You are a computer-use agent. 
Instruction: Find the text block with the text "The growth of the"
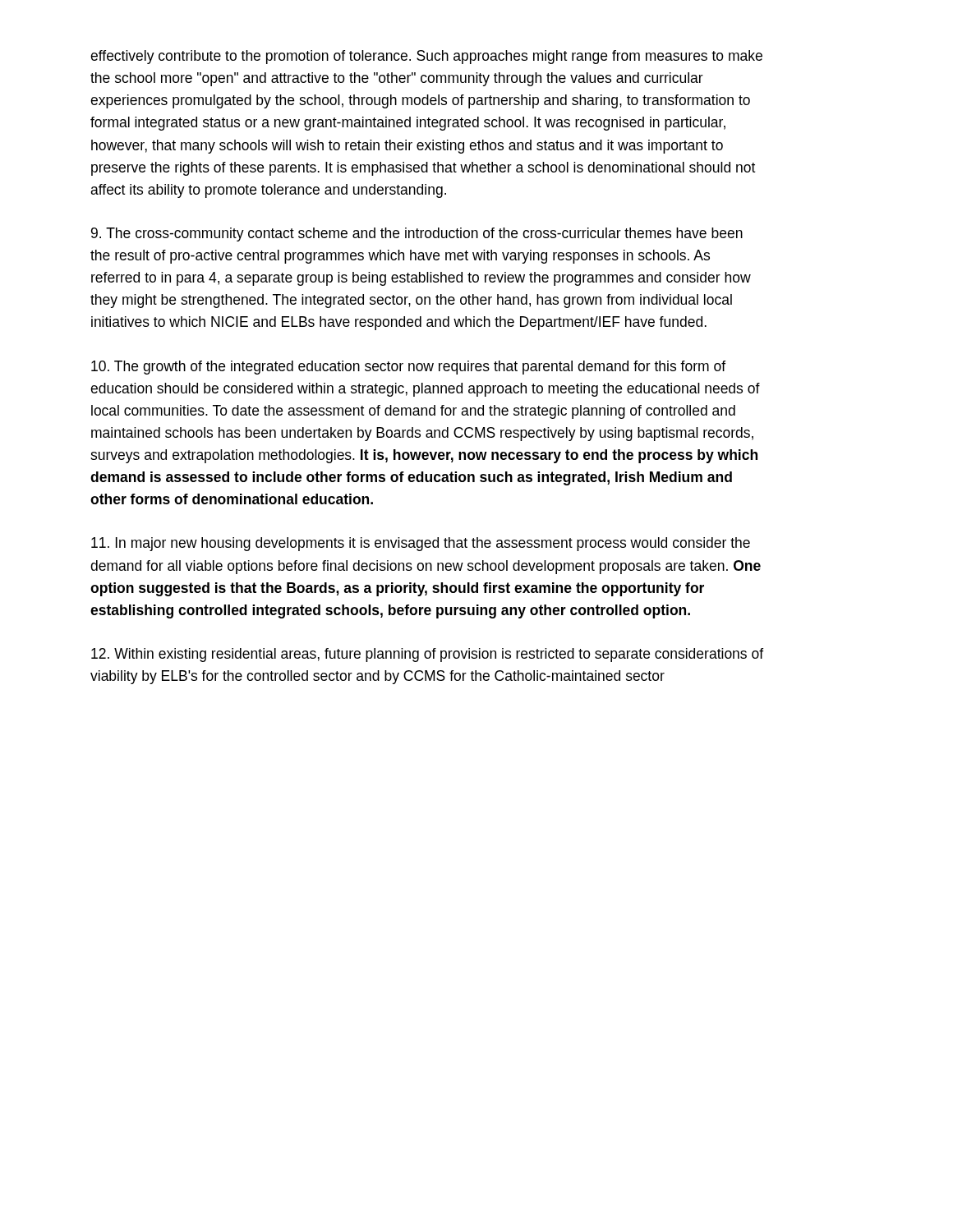[x=425, y=433]
